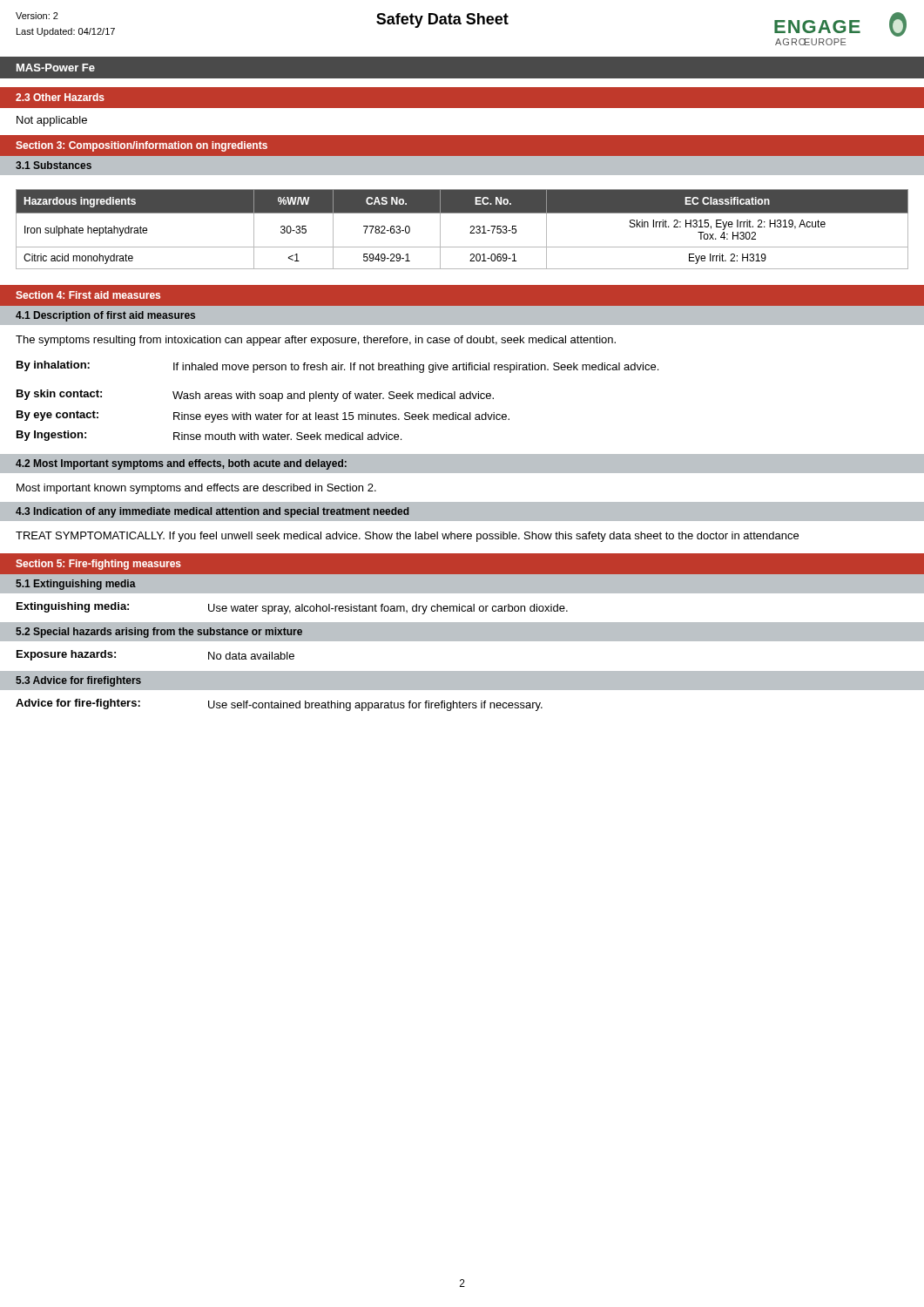Find the passage starting "2.3 Other Hazards"
This screenshot has height=1307, width=924.
click(x=60, y=98)
